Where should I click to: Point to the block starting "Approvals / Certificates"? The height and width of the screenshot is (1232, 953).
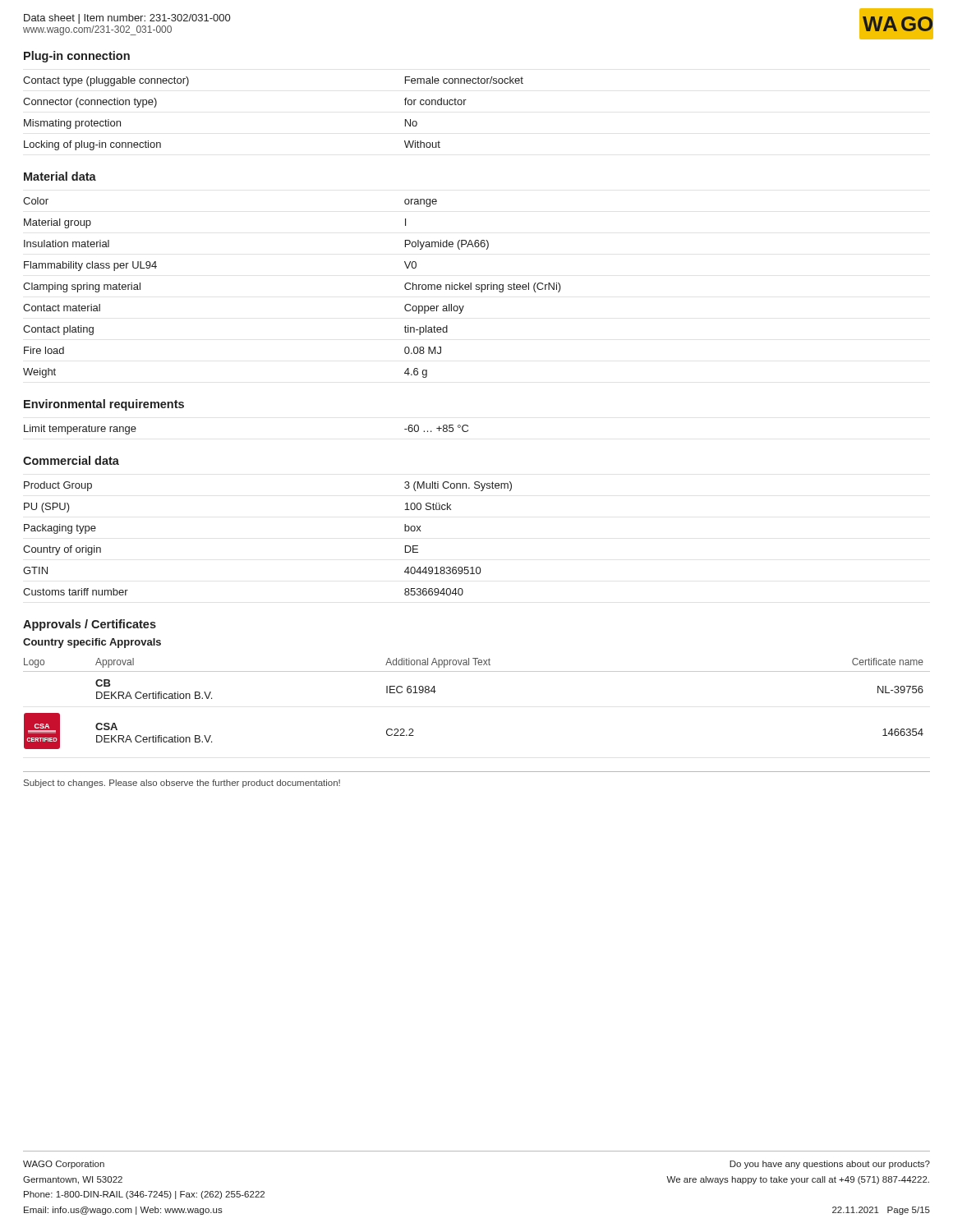pos(90,624)
